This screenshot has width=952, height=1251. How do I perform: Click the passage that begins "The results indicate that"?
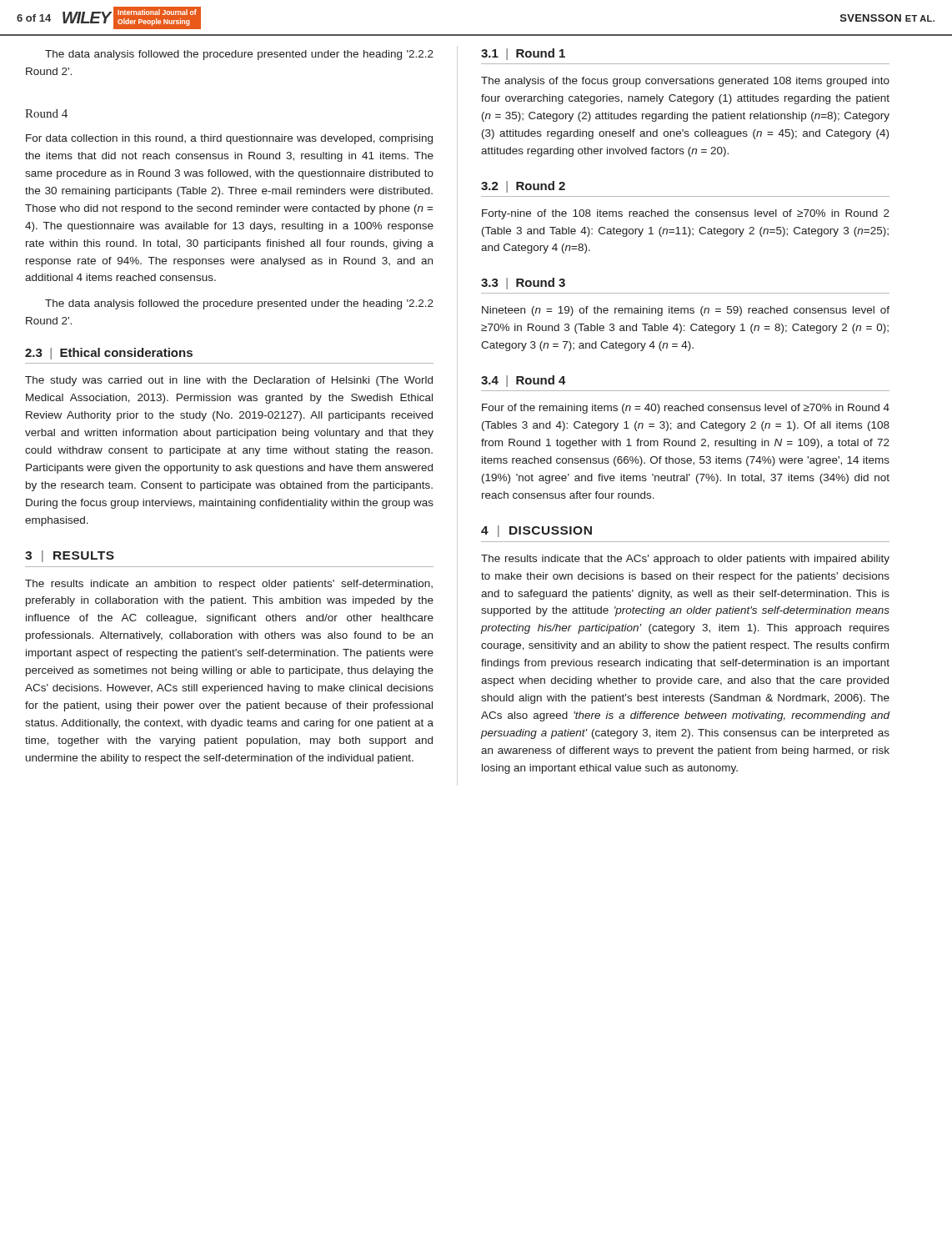[x=685, y=664]
